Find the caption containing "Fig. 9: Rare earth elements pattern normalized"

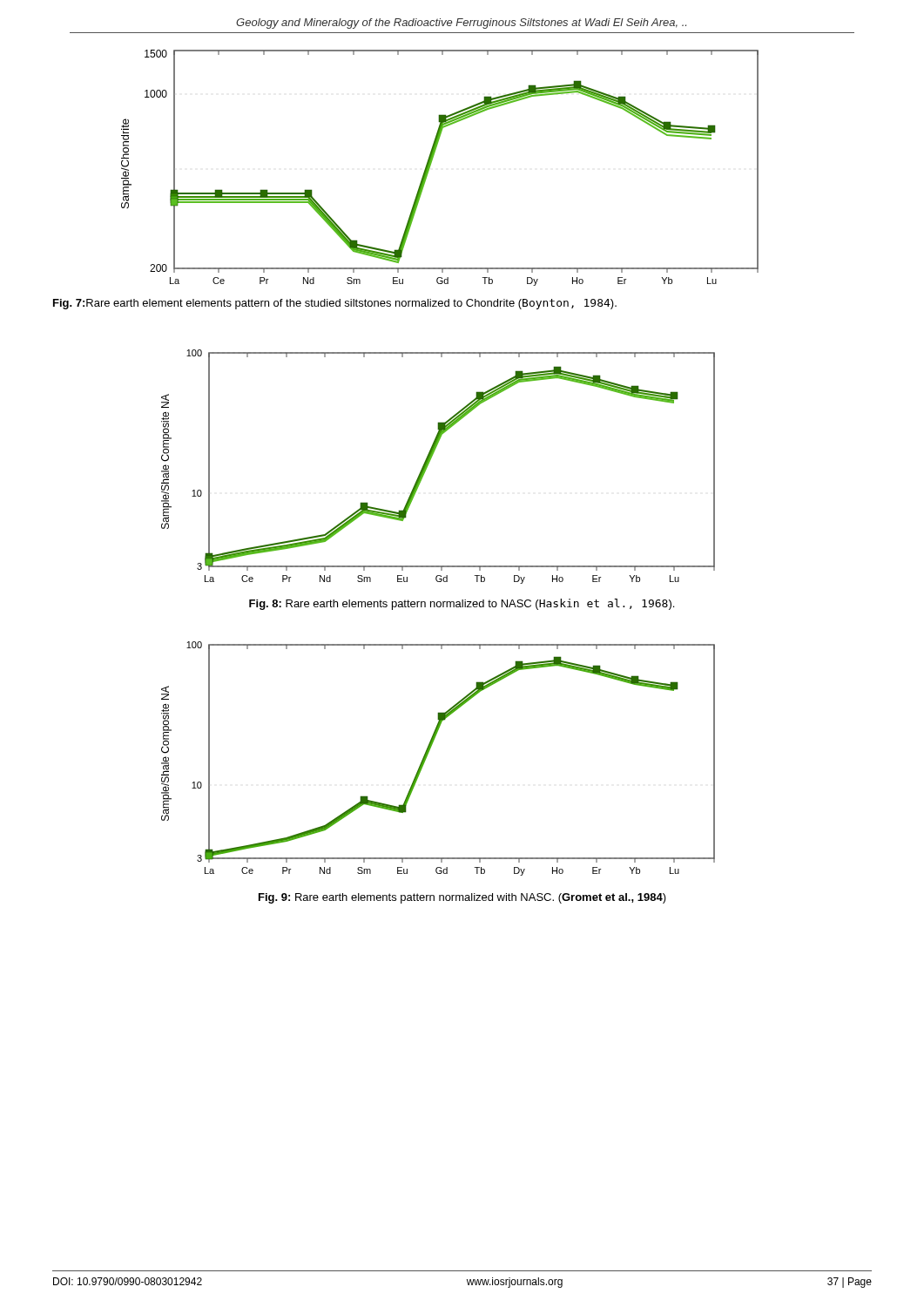462,897
